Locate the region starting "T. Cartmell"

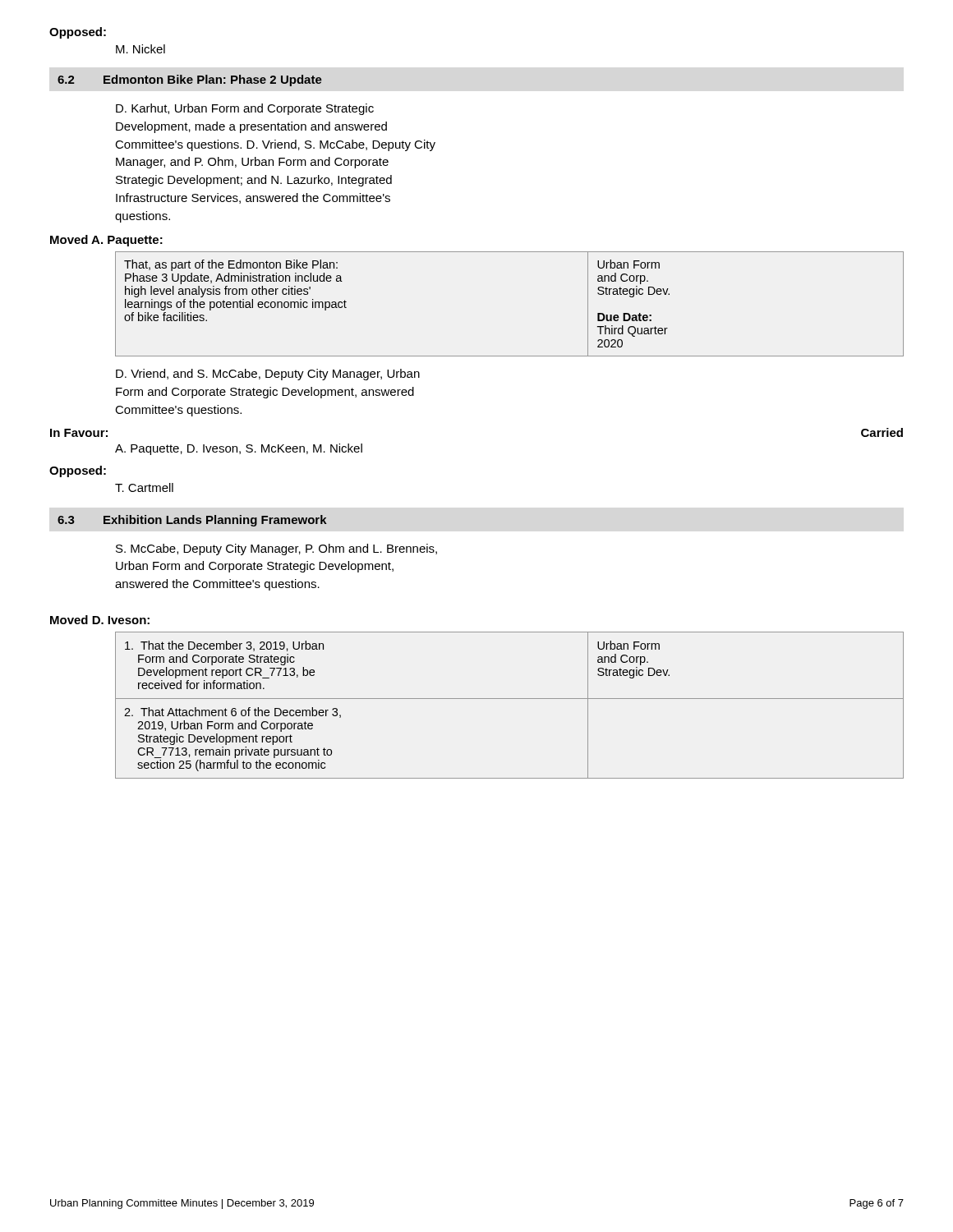pyautogui.click(x=144, y=487)
